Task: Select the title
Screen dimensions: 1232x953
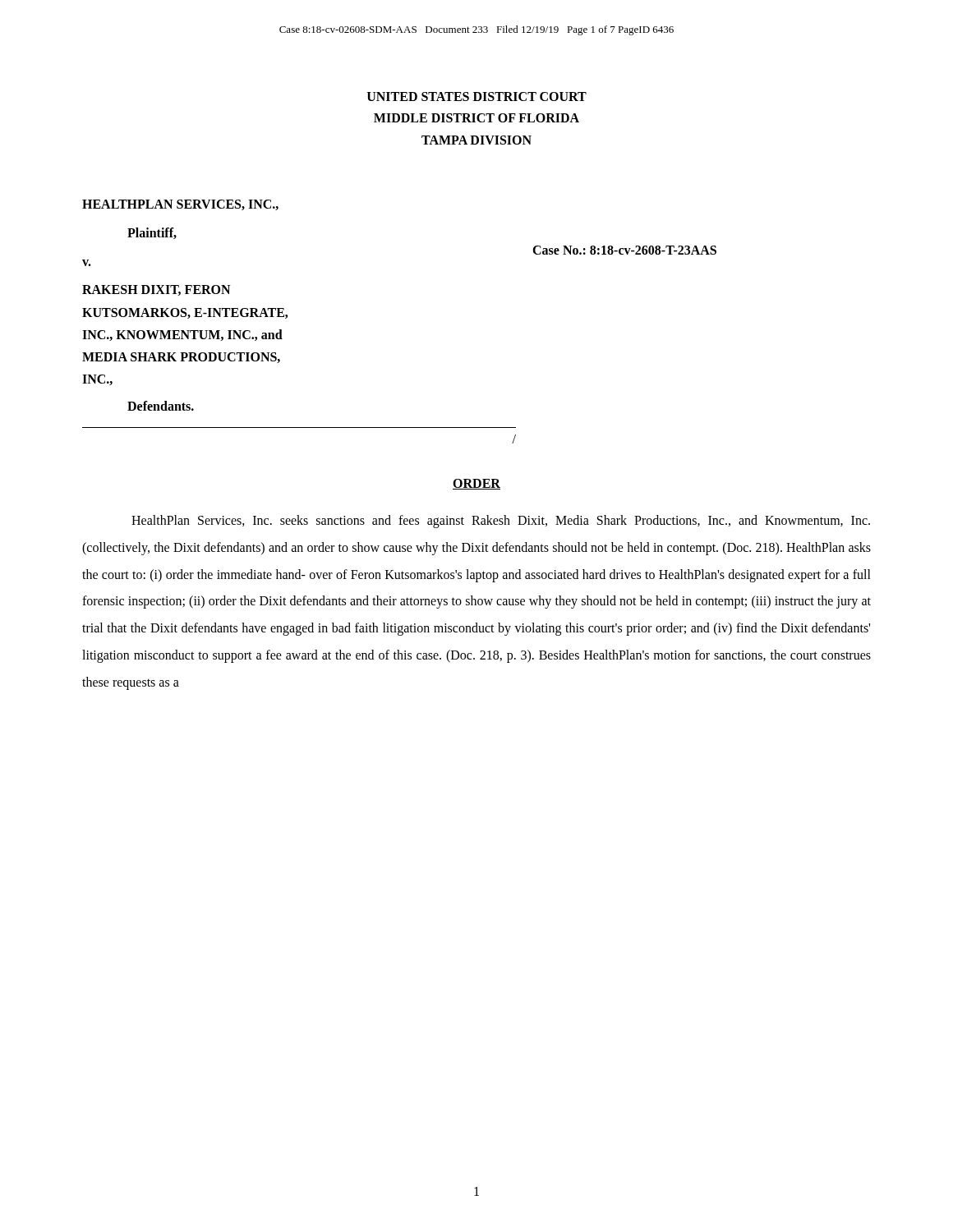Action: click(x=476, y=119)
